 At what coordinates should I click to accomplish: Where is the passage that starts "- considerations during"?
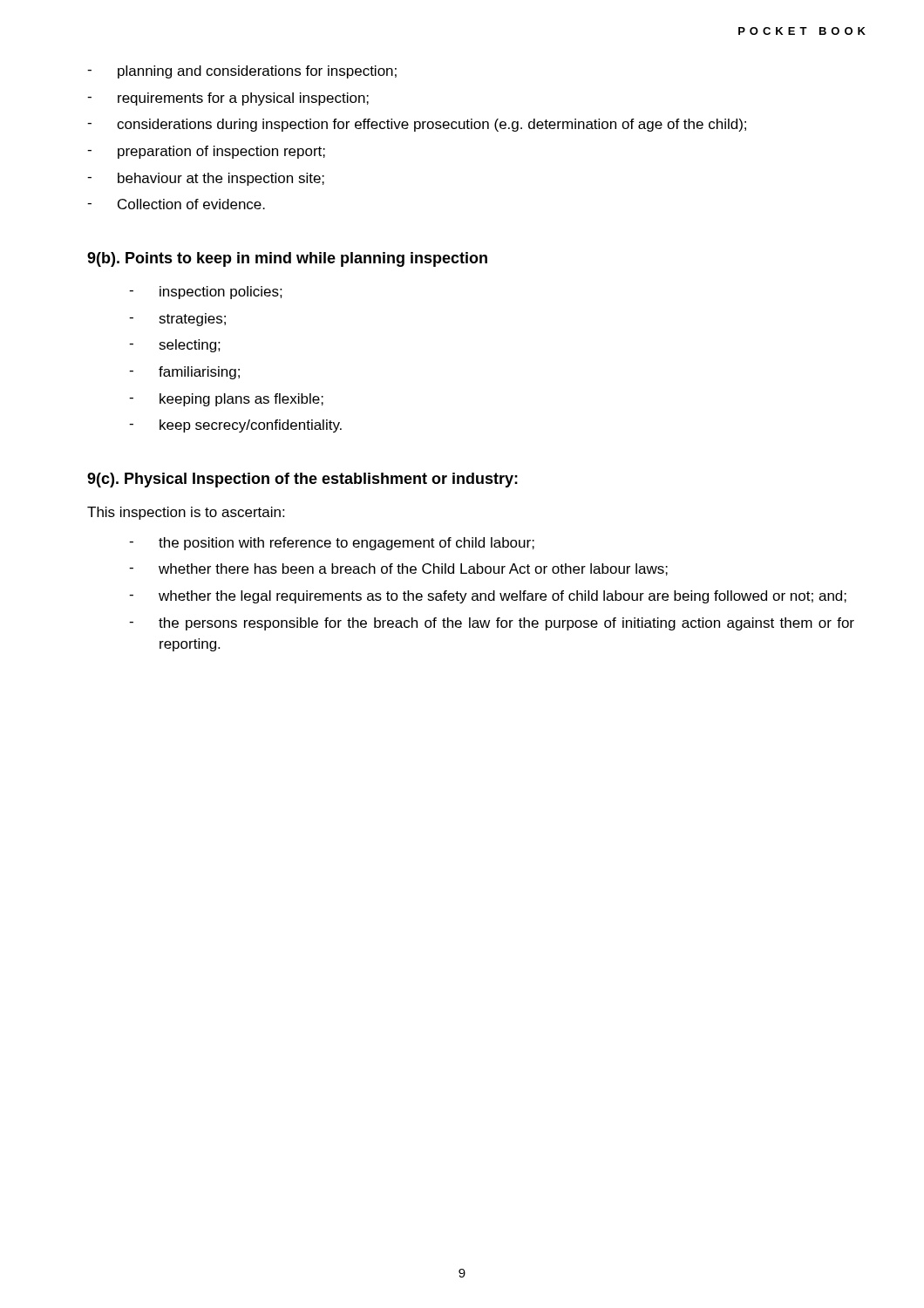point(471,125)
